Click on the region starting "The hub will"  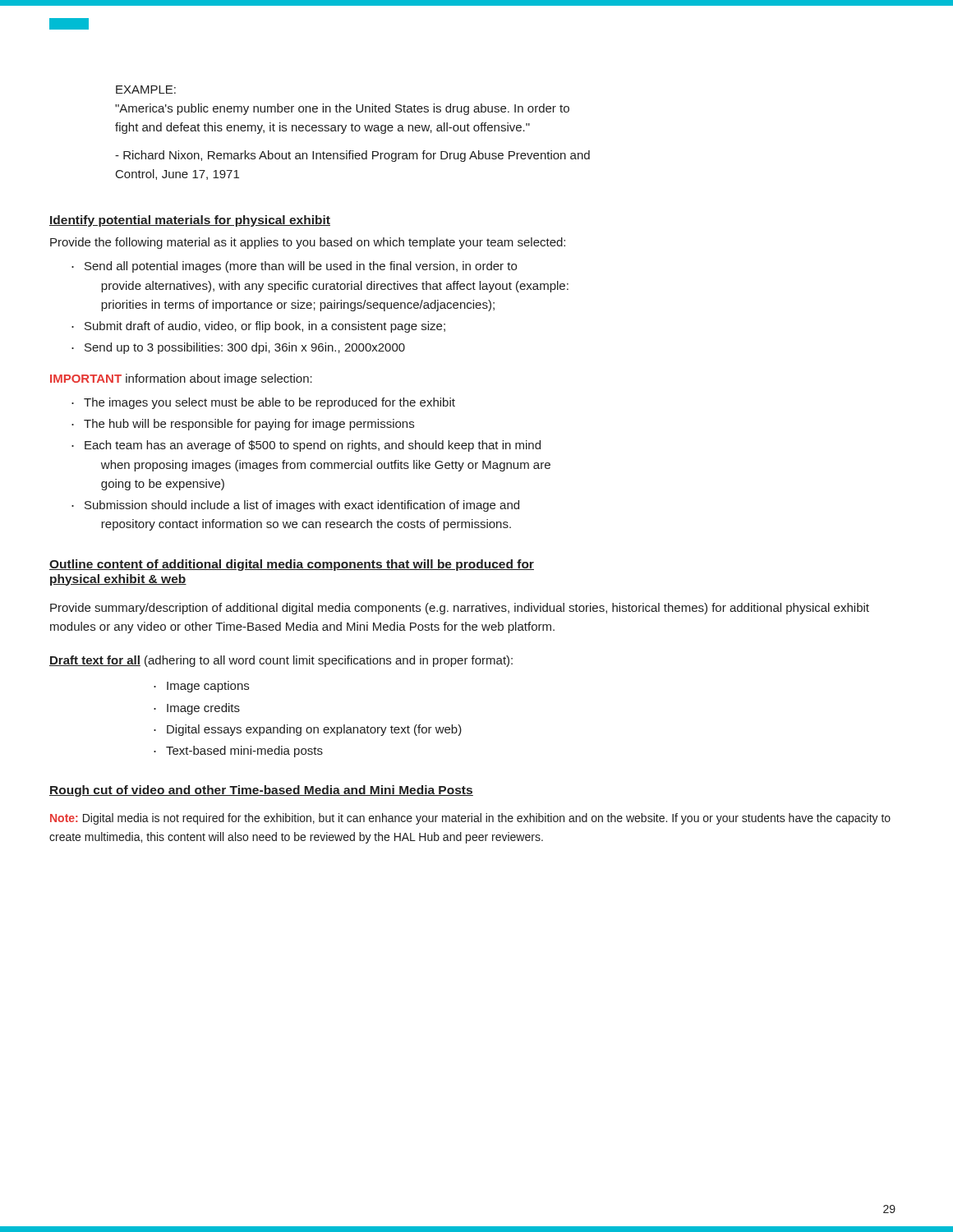pyautogui.click(x=249, y=423)
